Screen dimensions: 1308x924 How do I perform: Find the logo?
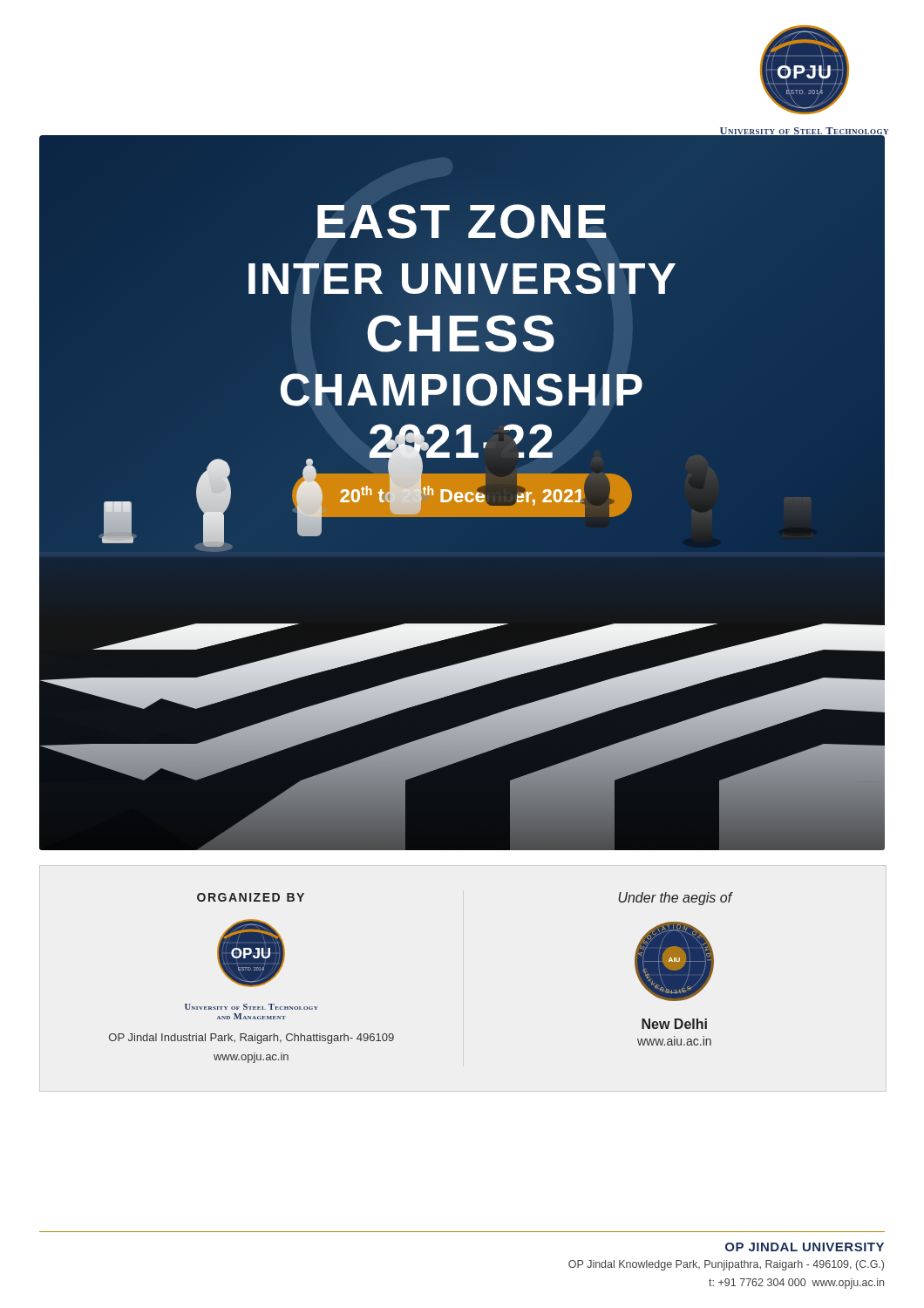[804, 89]
